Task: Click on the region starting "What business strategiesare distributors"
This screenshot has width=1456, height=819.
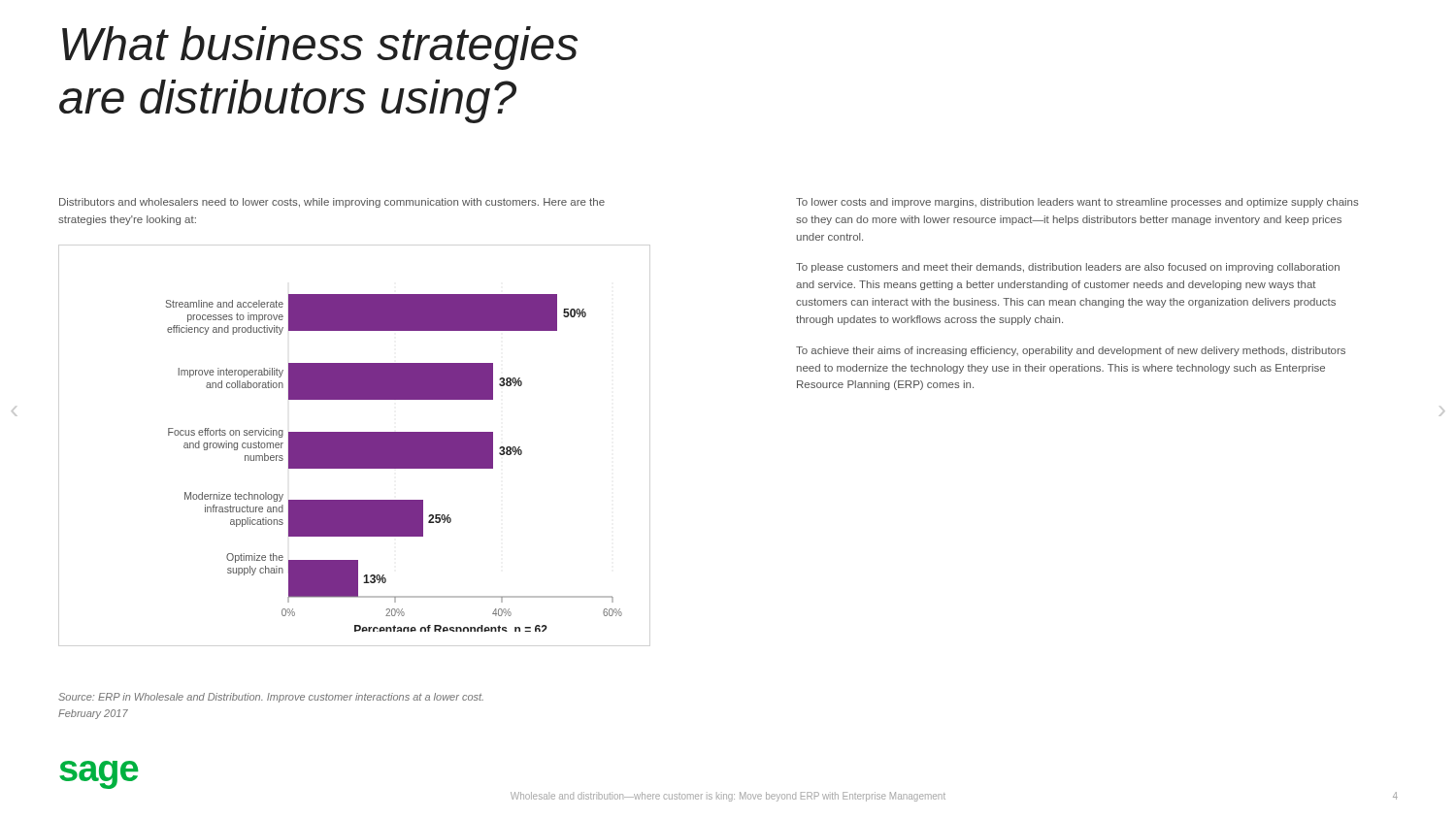Action: click(398, 71)
